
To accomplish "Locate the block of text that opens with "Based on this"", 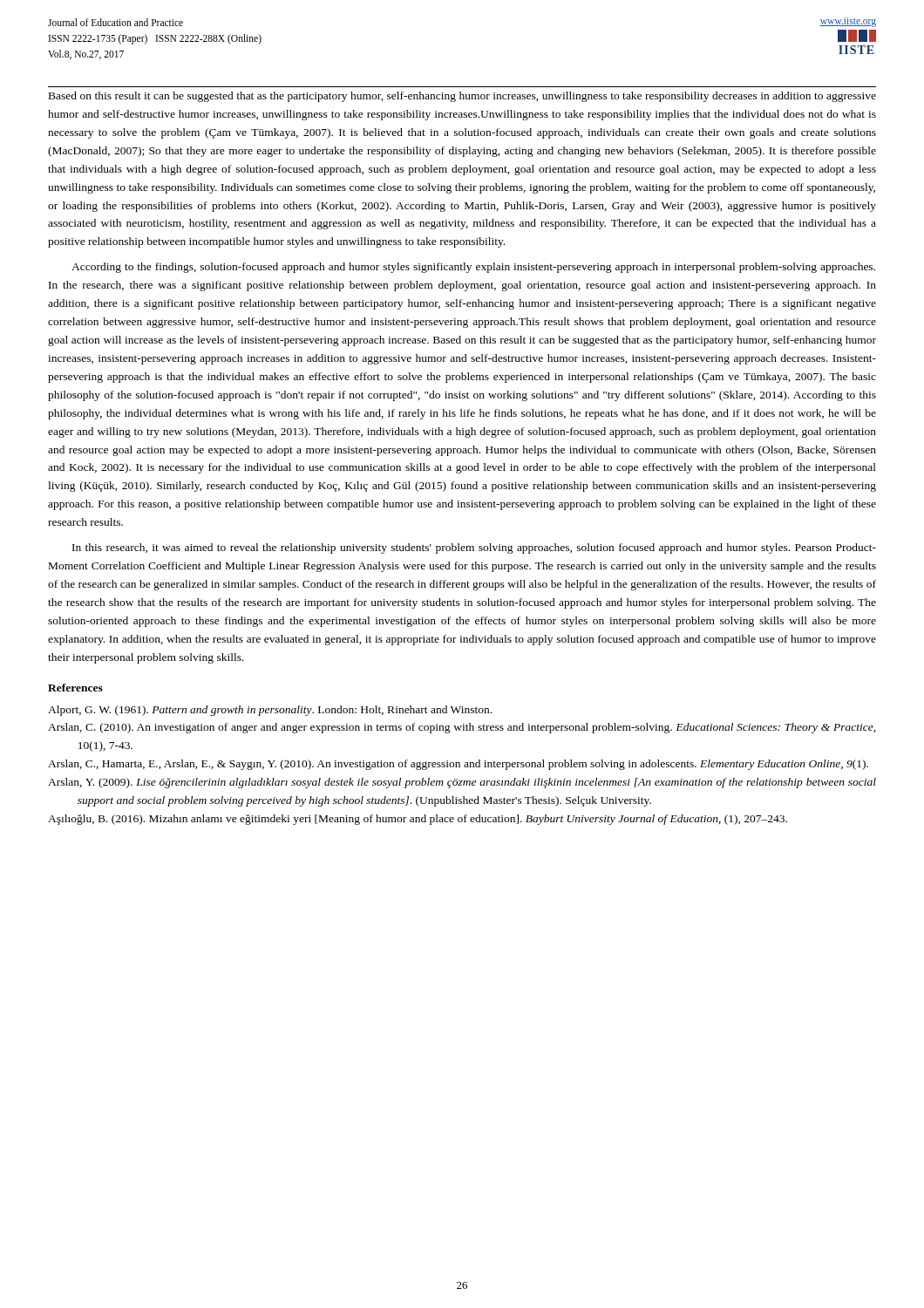I will pyautogui.click(x=462, y=169).
